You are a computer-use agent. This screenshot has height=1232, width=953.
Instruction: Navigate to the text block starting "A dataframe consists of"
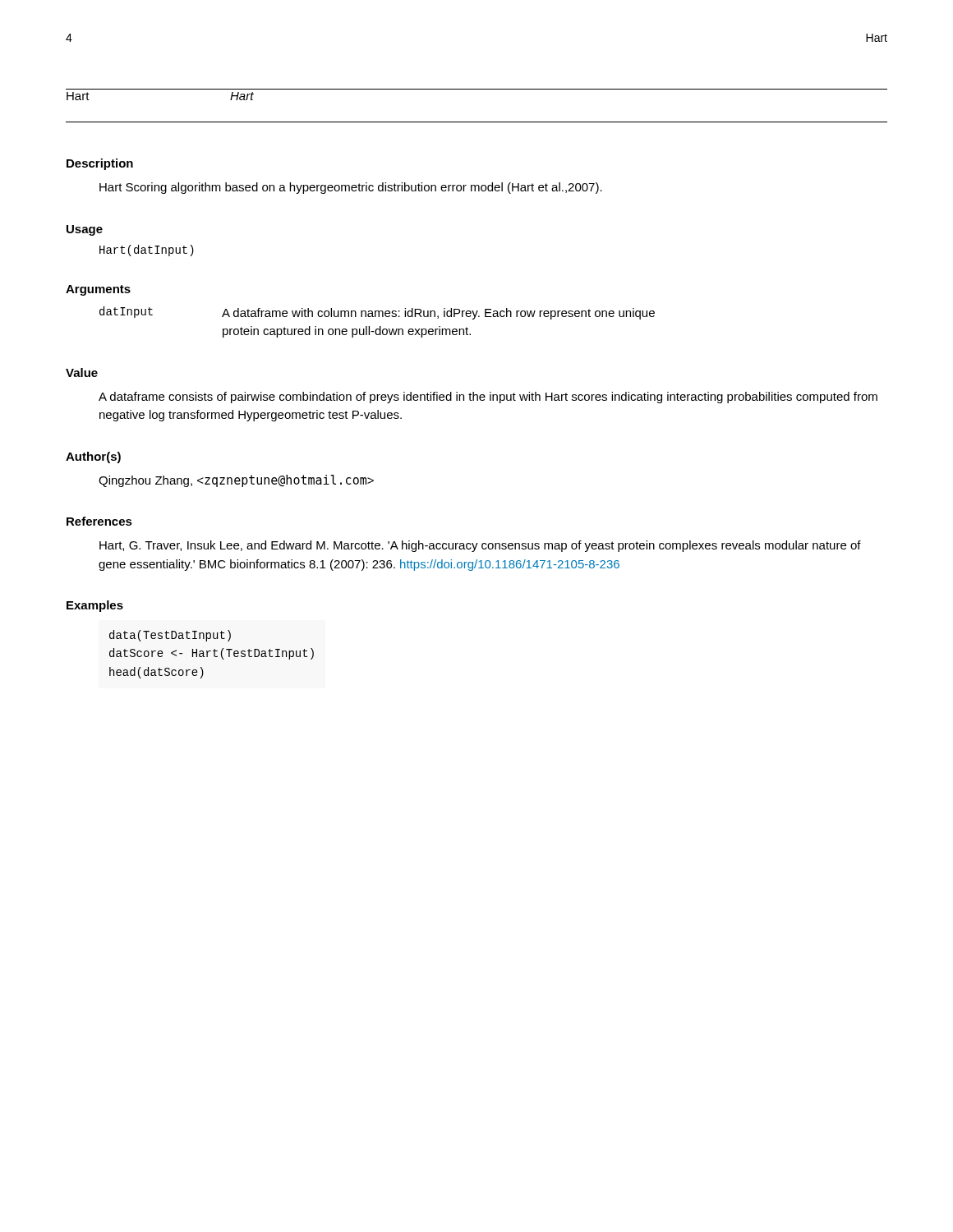pos(488,405)
